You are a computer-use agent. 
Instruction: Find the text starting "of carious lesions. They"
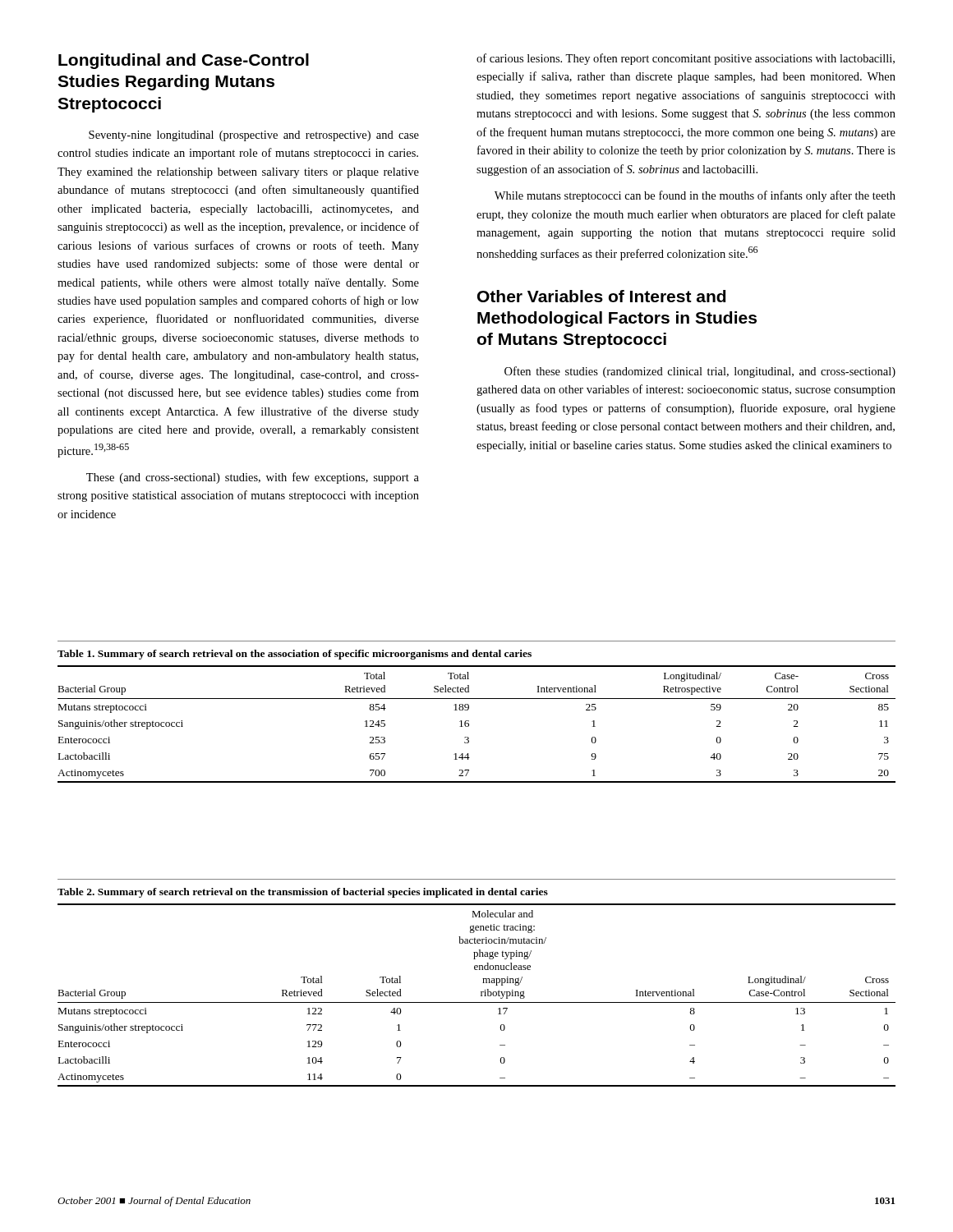pyautogui.click(x=686, y=114)
